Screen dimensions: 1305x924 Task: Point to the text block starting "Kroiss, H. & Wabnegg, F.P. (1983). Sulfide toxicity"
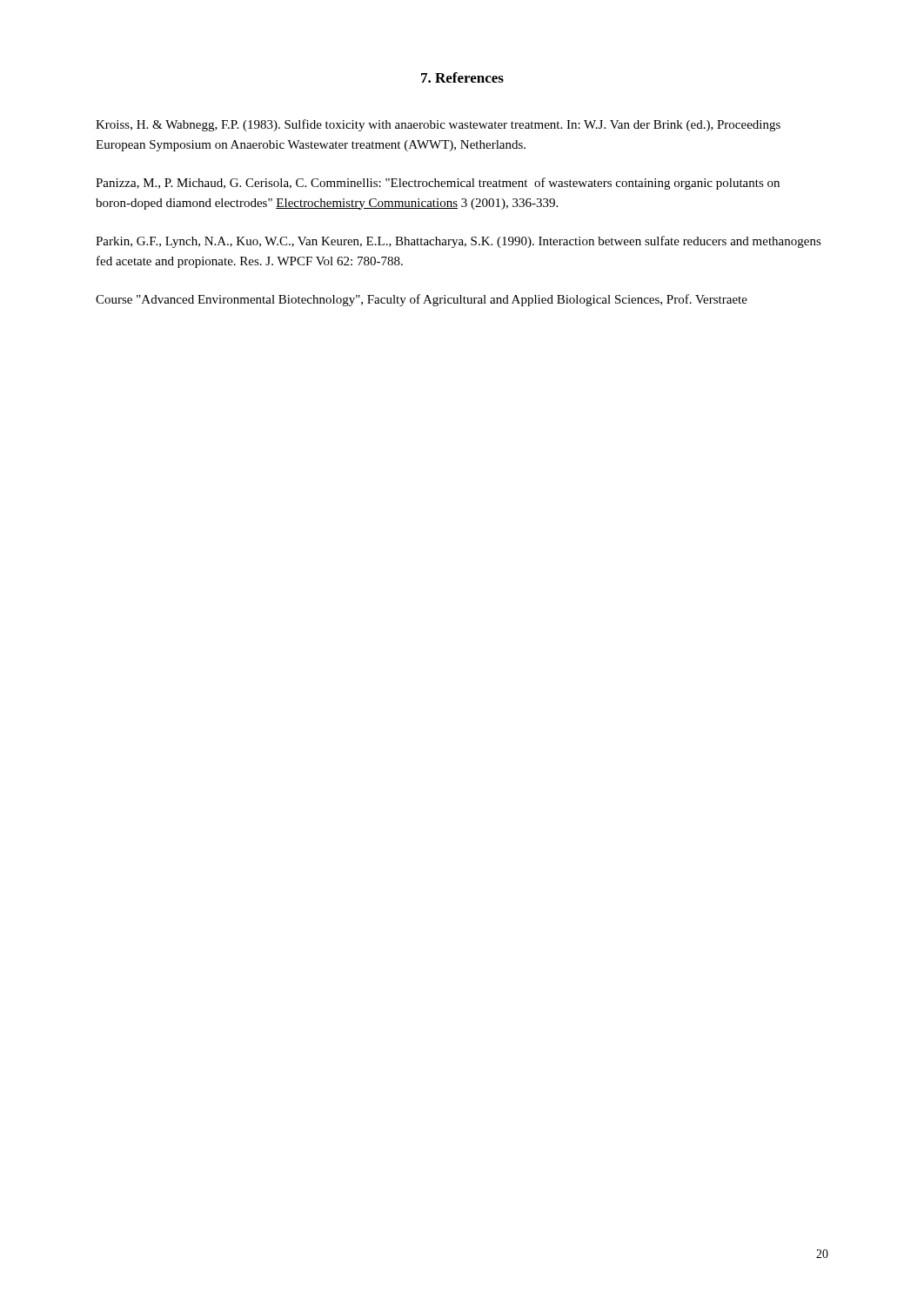tap(438, 134)
